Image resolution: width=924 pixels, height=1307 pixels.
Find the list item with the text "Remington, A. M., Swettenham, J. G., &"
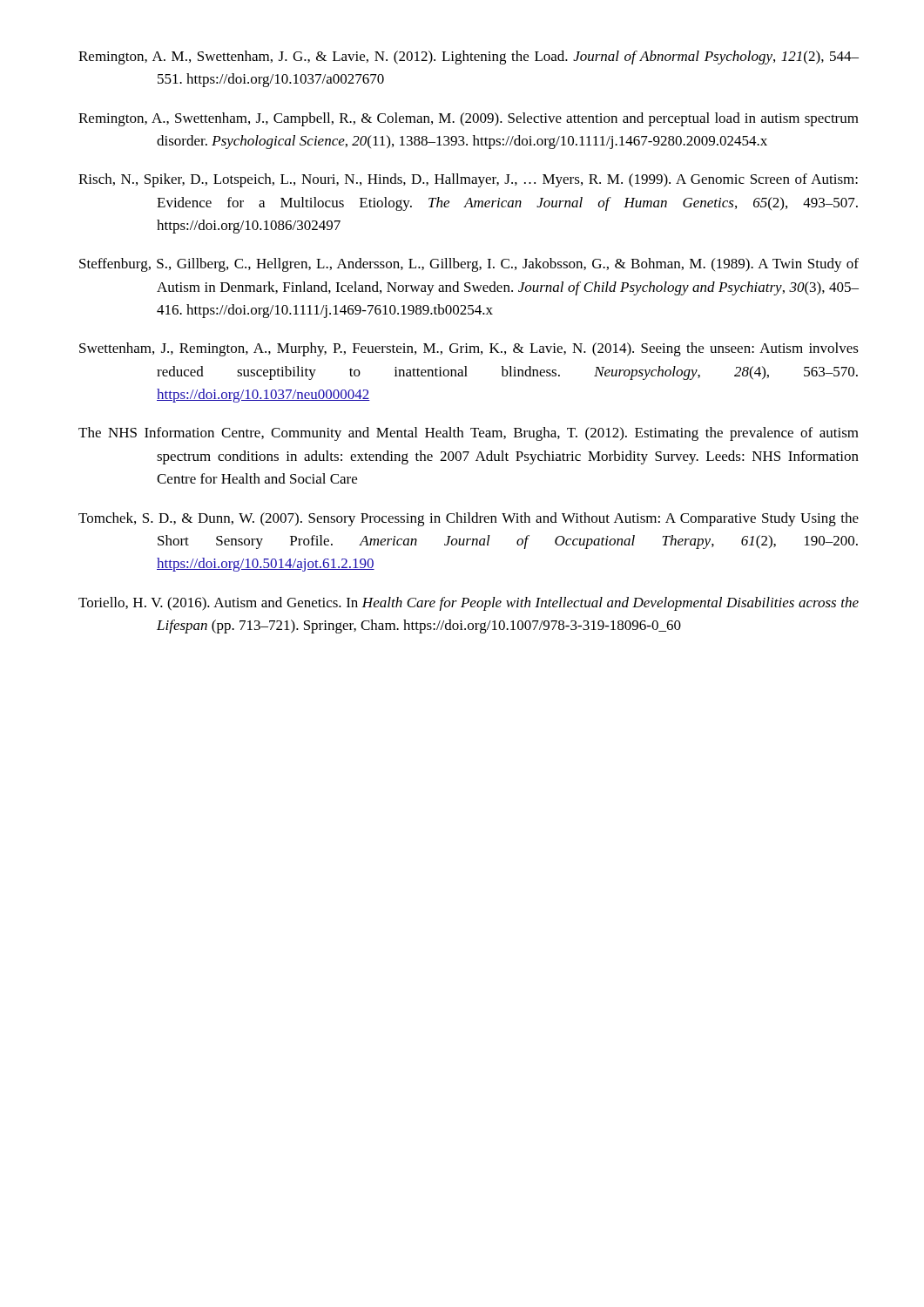tap(469, 68)
